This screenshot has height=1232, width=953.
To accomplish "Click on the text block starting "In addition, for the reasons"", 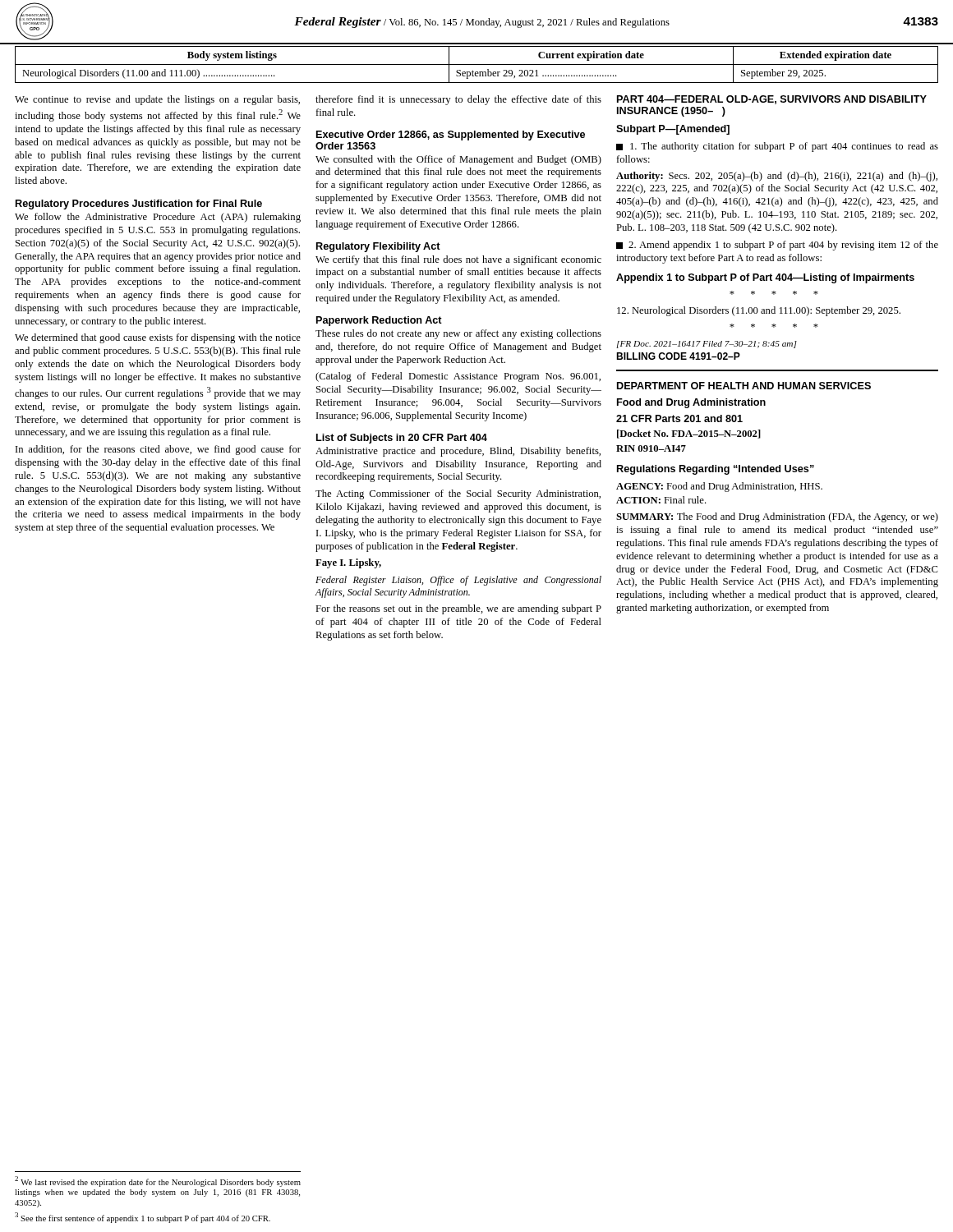I will (158, 489).
